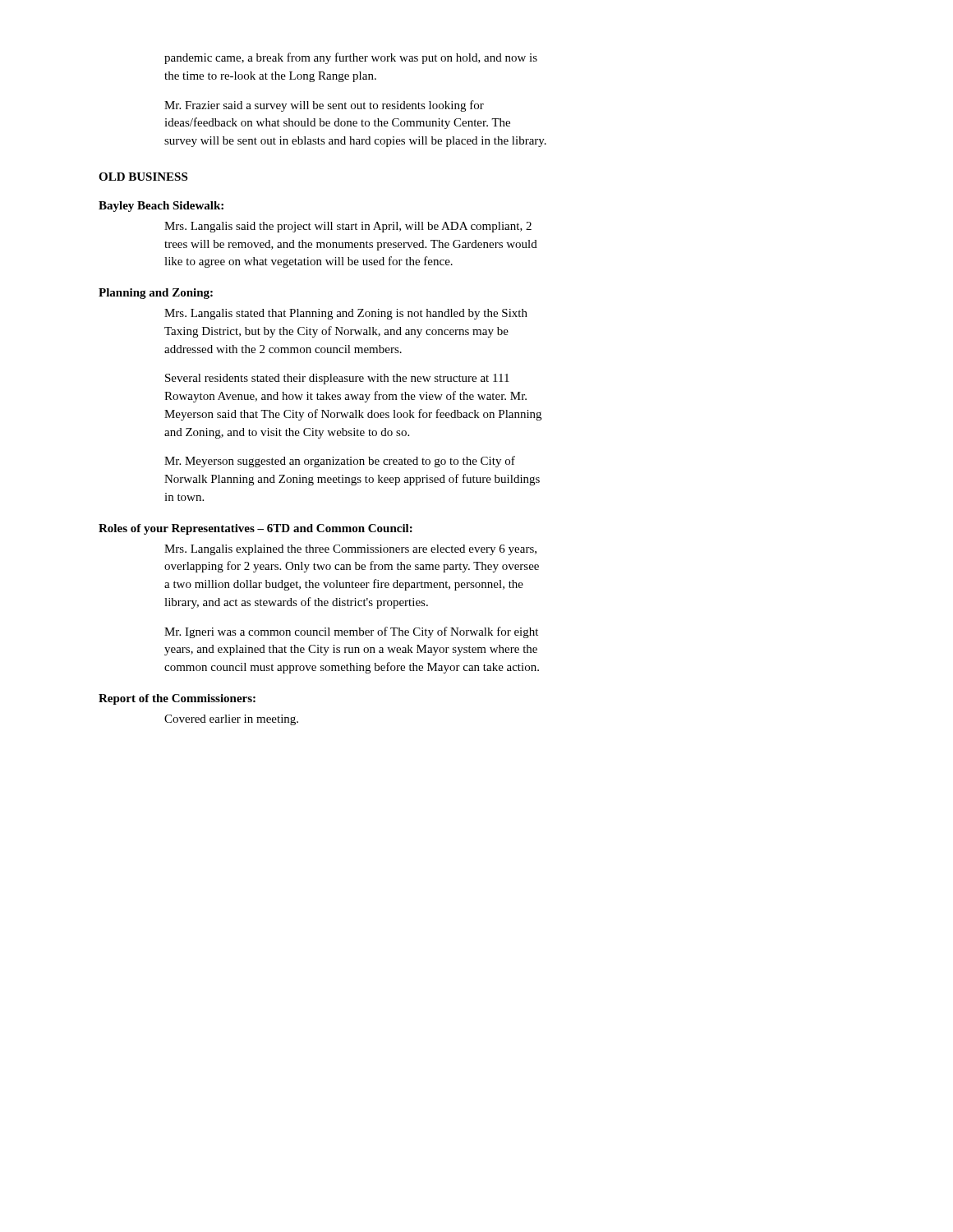Click the section header that begins "Roles of your Representatives – 6TD and"
The height and width of the screenshot is (1232, 953).
click(256, 528)
